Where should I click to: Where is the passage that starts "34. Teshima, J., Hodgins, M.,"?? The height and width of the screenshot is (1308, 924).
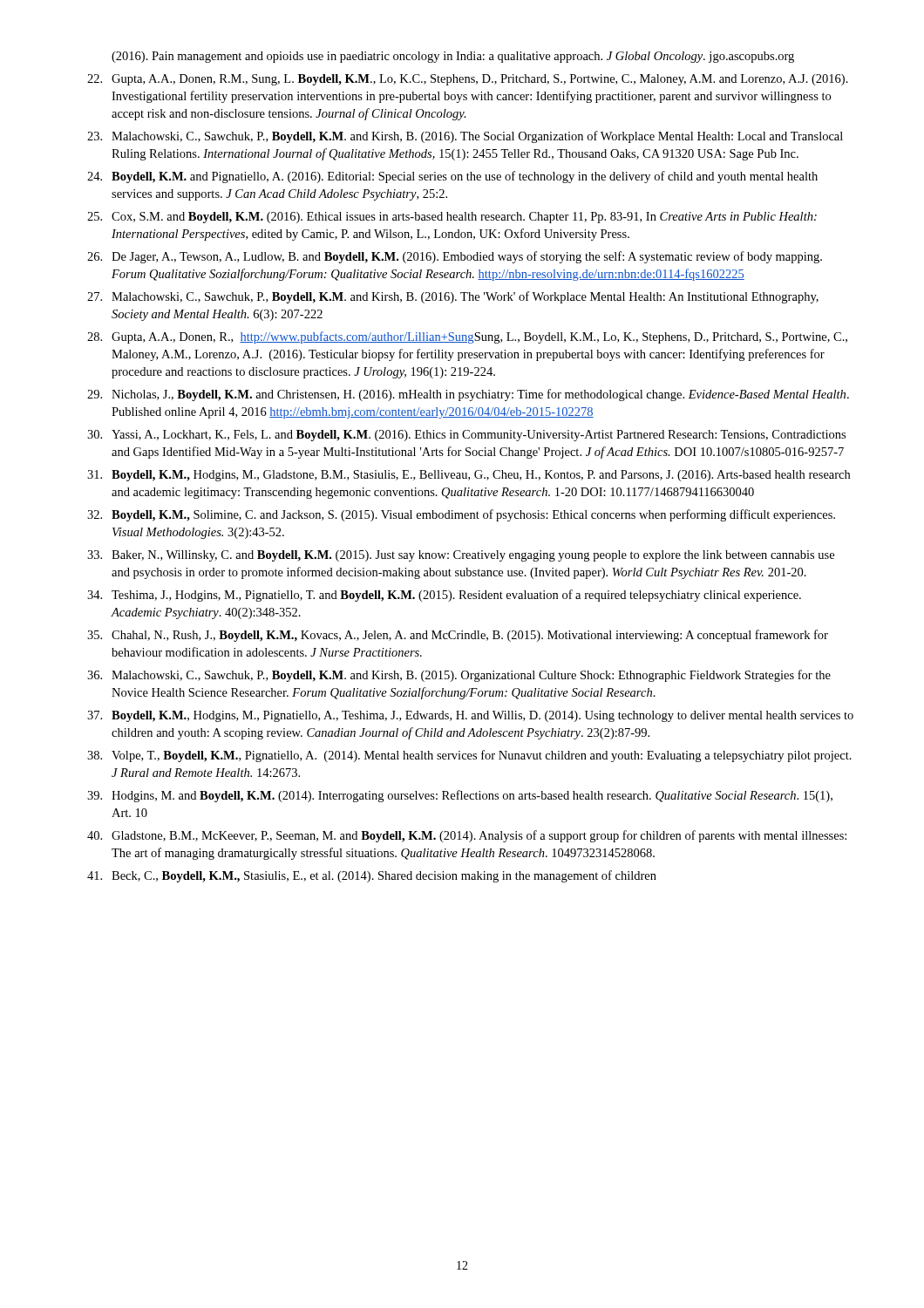tap(462, 603)
